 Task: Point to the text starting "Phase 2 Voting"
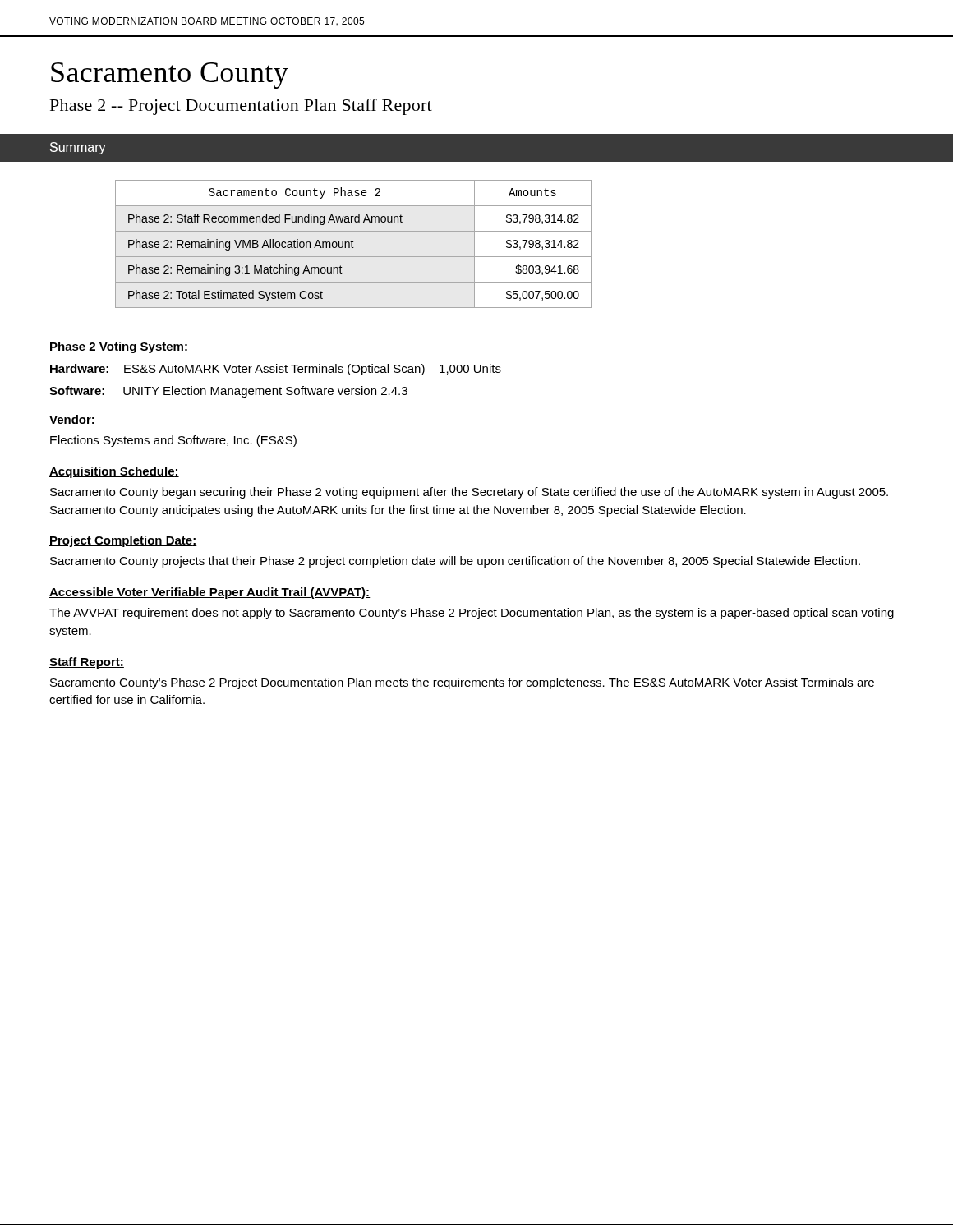(x=119, y=347)
